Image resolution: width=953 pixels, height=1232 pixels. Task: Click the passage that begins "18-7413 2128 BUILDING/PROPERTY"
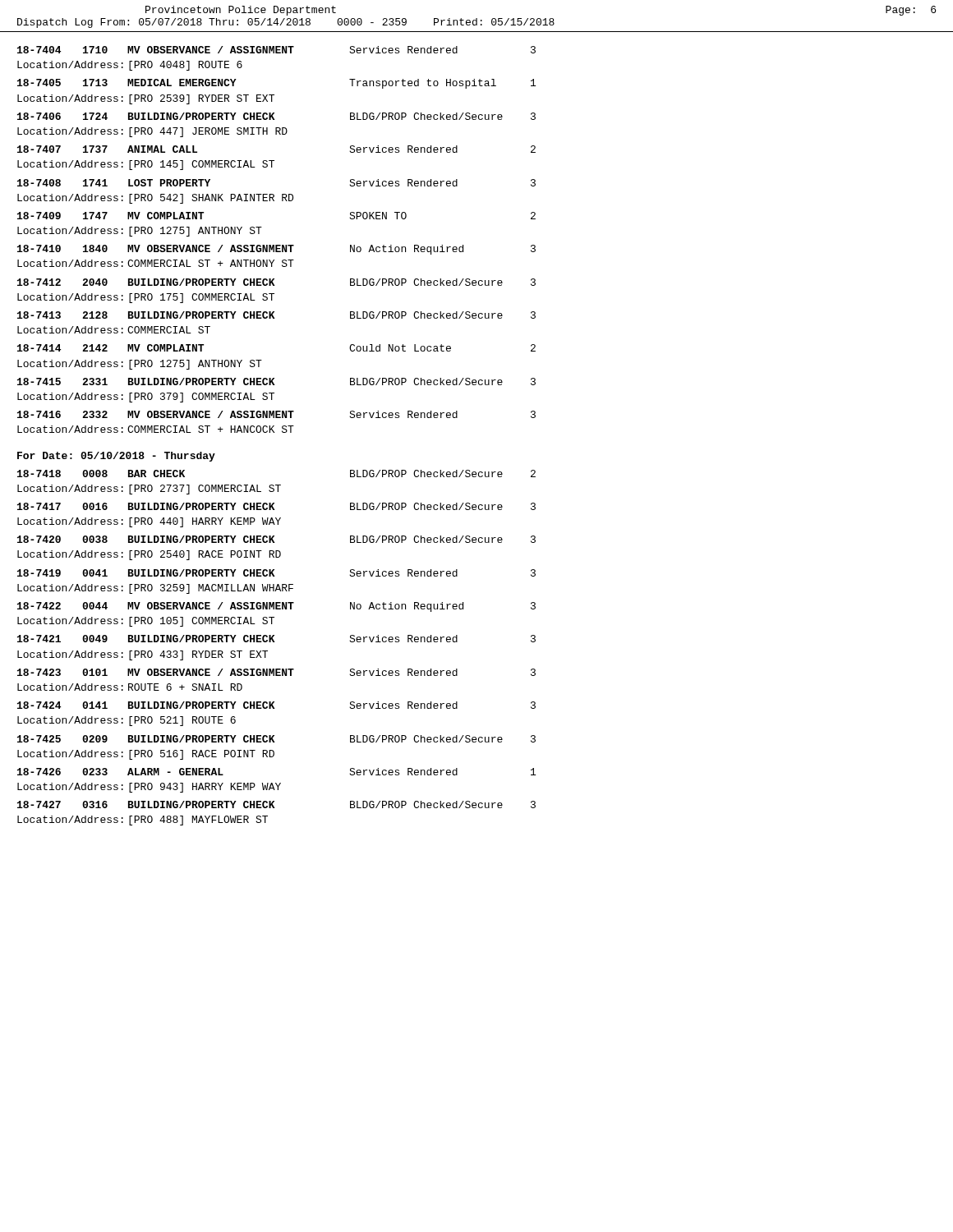coord(476,324)
